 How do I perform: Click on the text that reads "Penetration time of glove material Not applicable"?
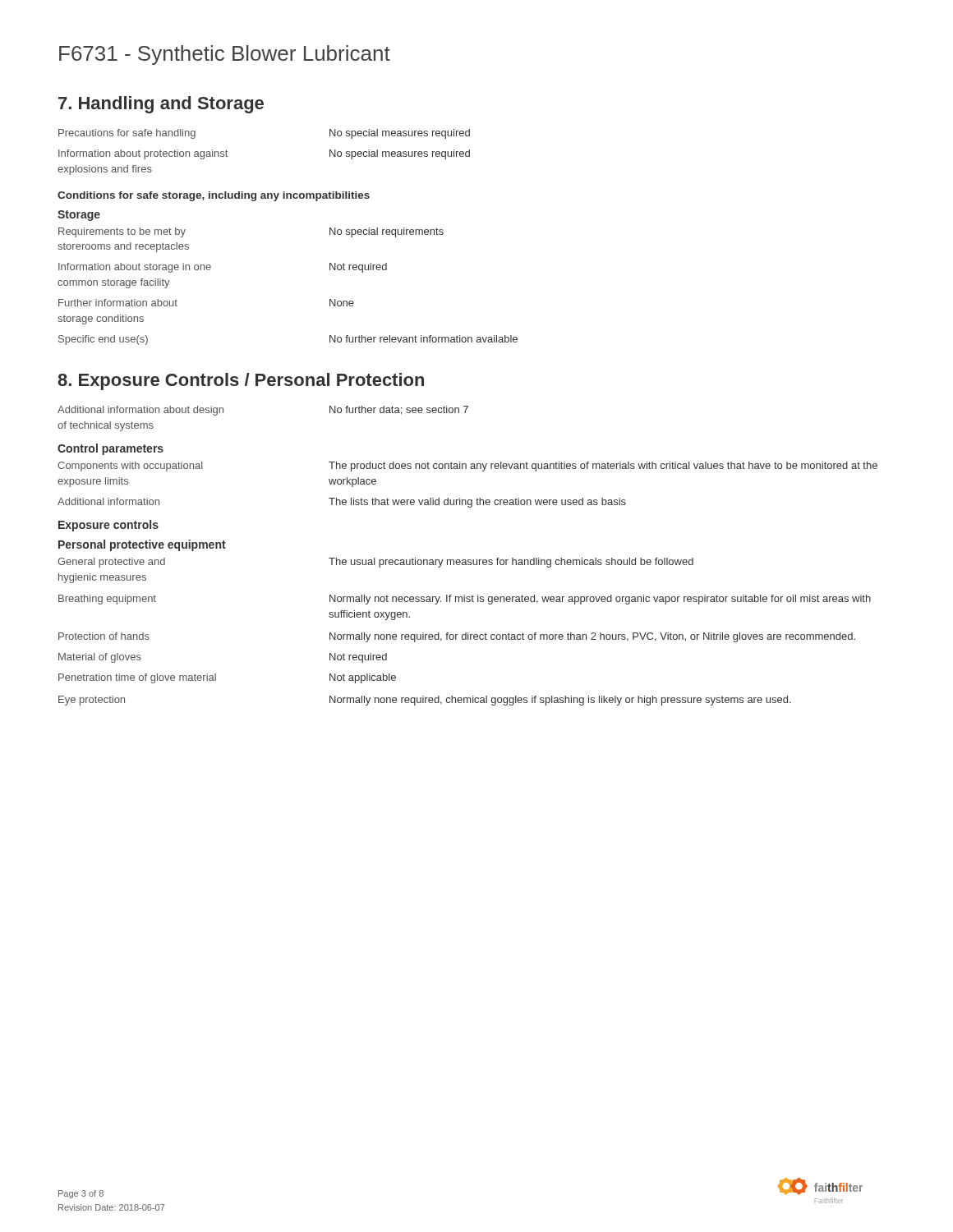(143, 678)
